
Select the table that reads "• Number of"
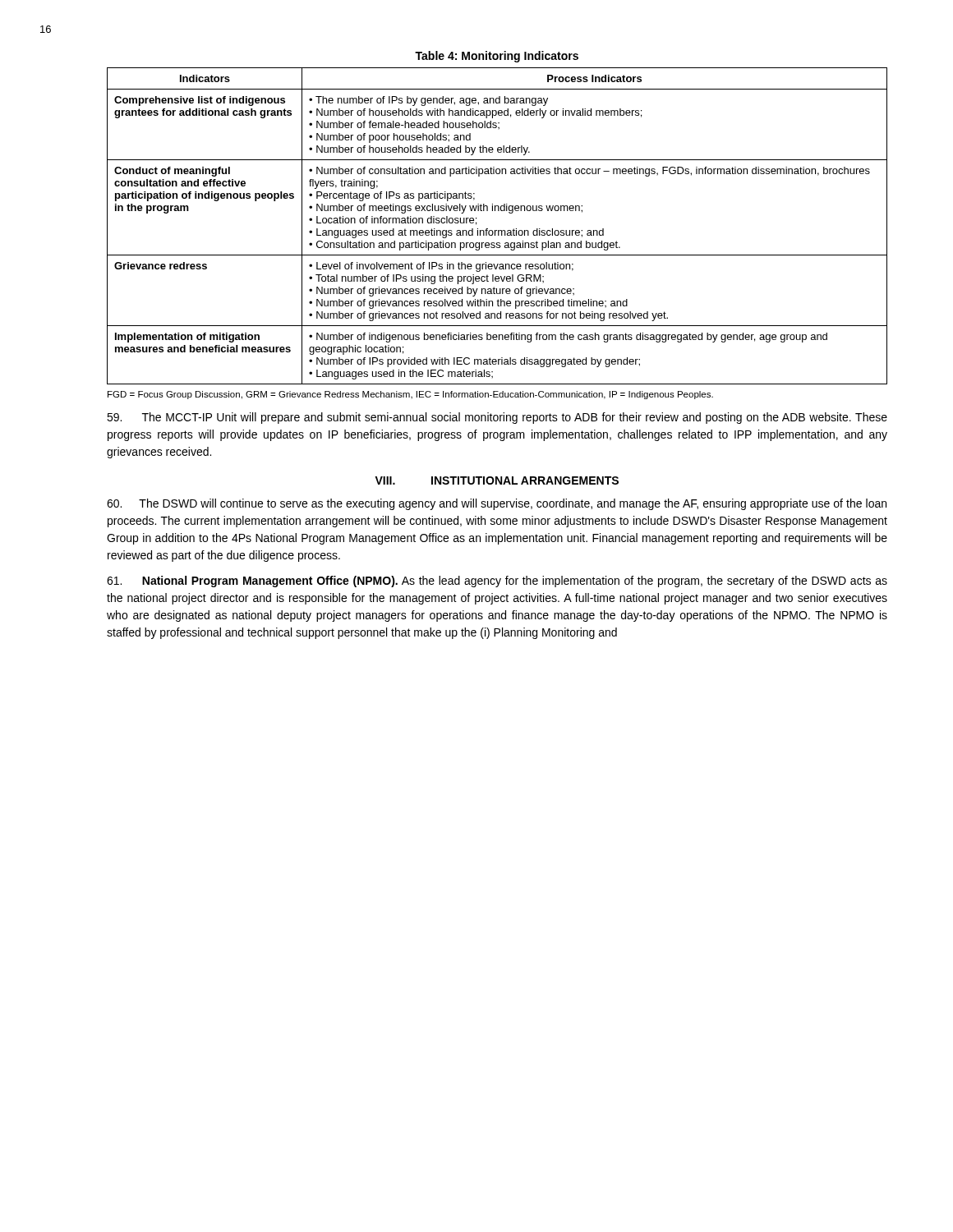497,226
